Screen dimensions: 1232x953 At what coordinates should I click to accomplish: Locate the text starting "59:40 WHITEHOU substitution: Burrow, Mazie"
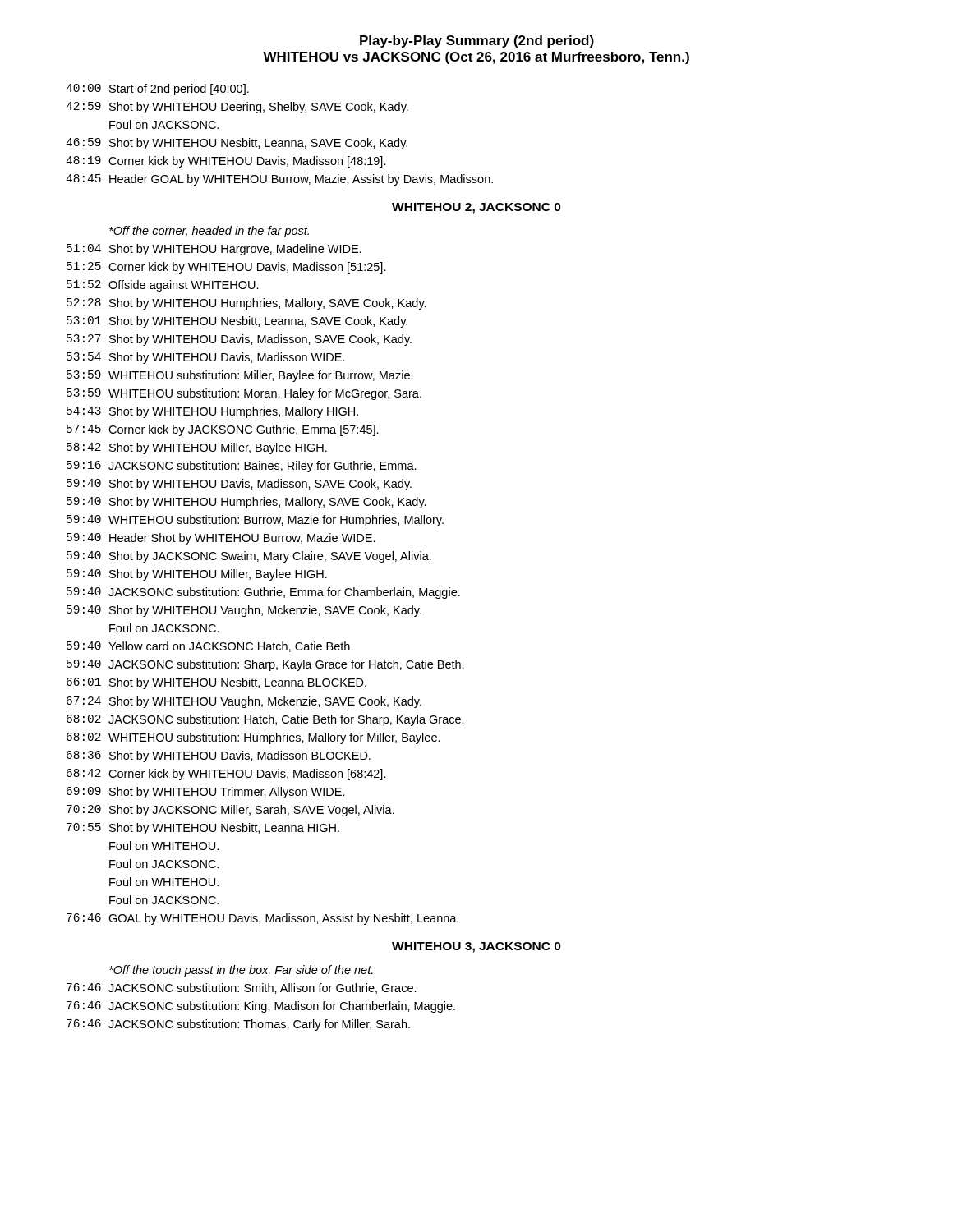[255, 521]
